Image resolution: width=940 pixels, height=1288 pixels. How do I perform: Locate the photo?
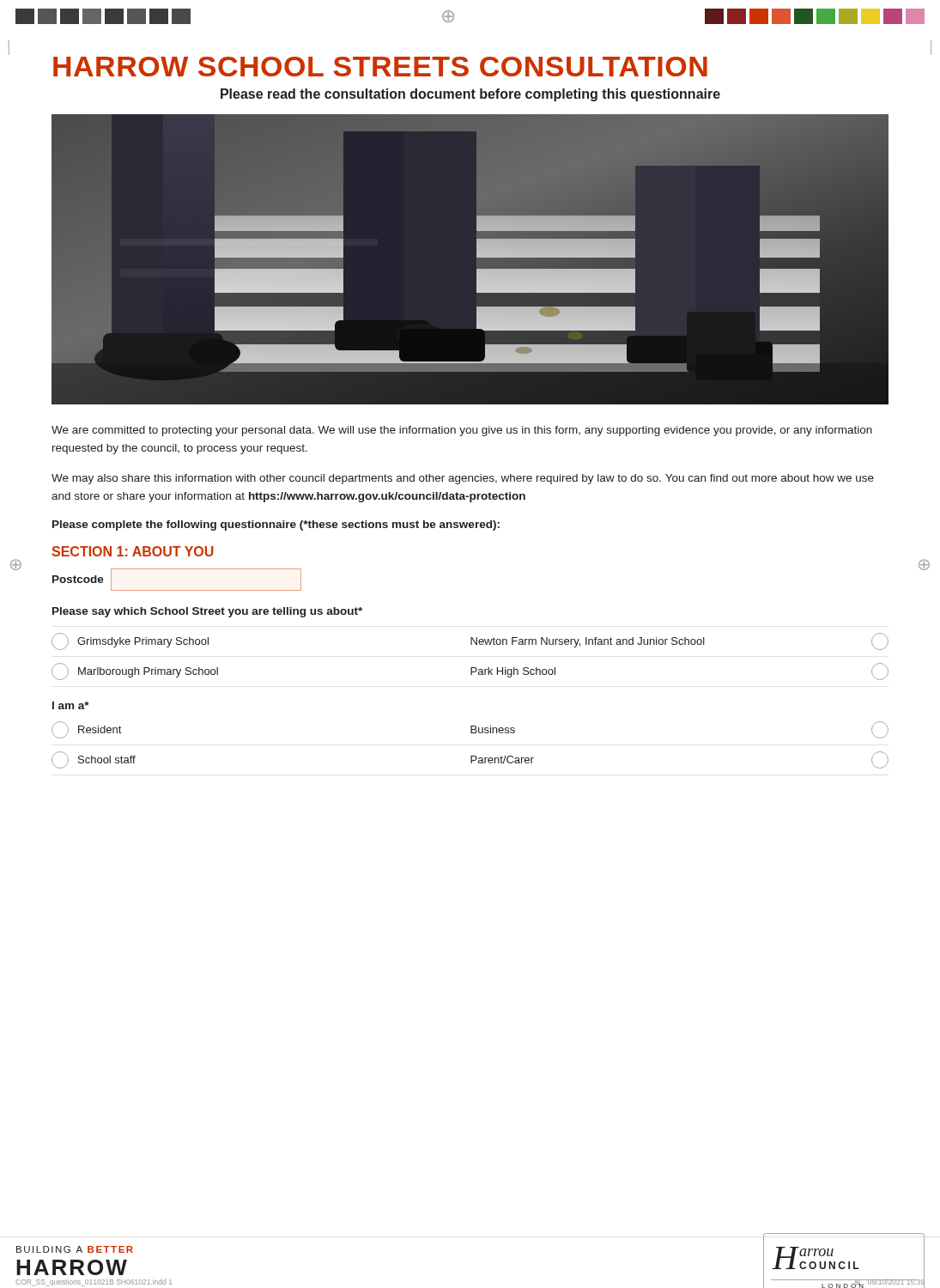(470, 259)
